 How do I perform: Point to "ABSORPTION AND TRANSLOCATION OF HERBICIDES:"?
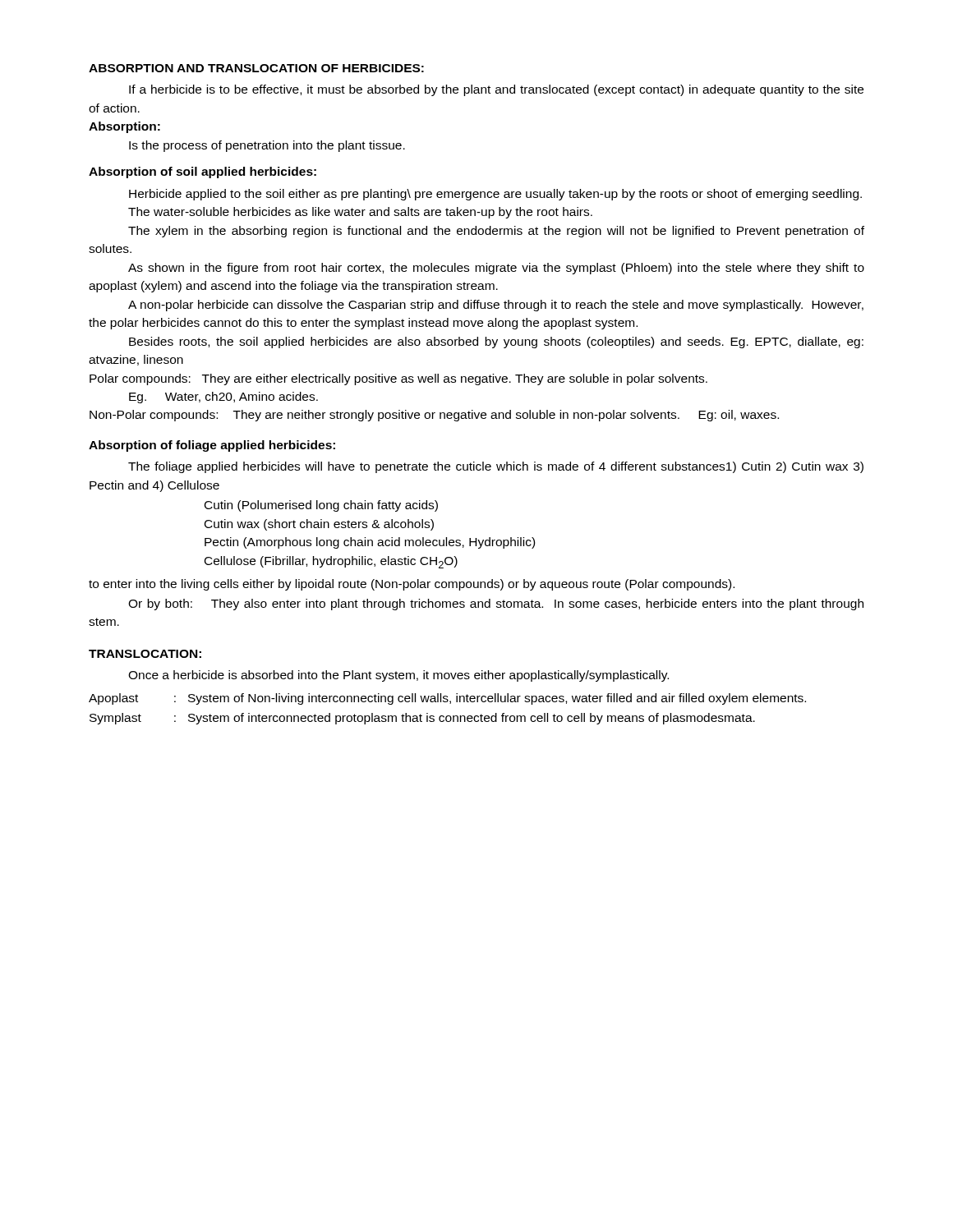(x=257, y=68)
